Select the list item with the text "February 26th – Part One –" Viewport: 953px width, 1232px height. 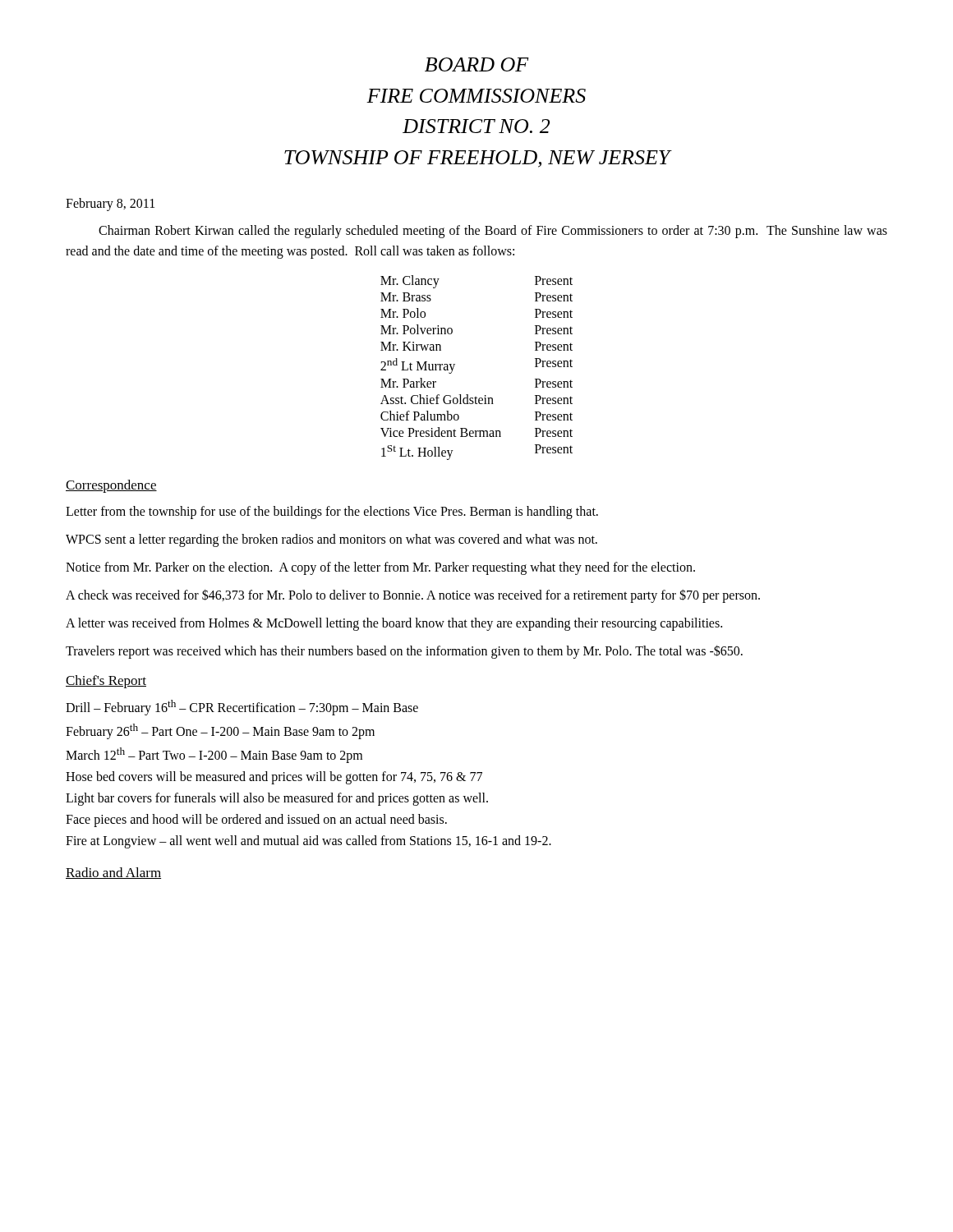[x=220, y=730]
